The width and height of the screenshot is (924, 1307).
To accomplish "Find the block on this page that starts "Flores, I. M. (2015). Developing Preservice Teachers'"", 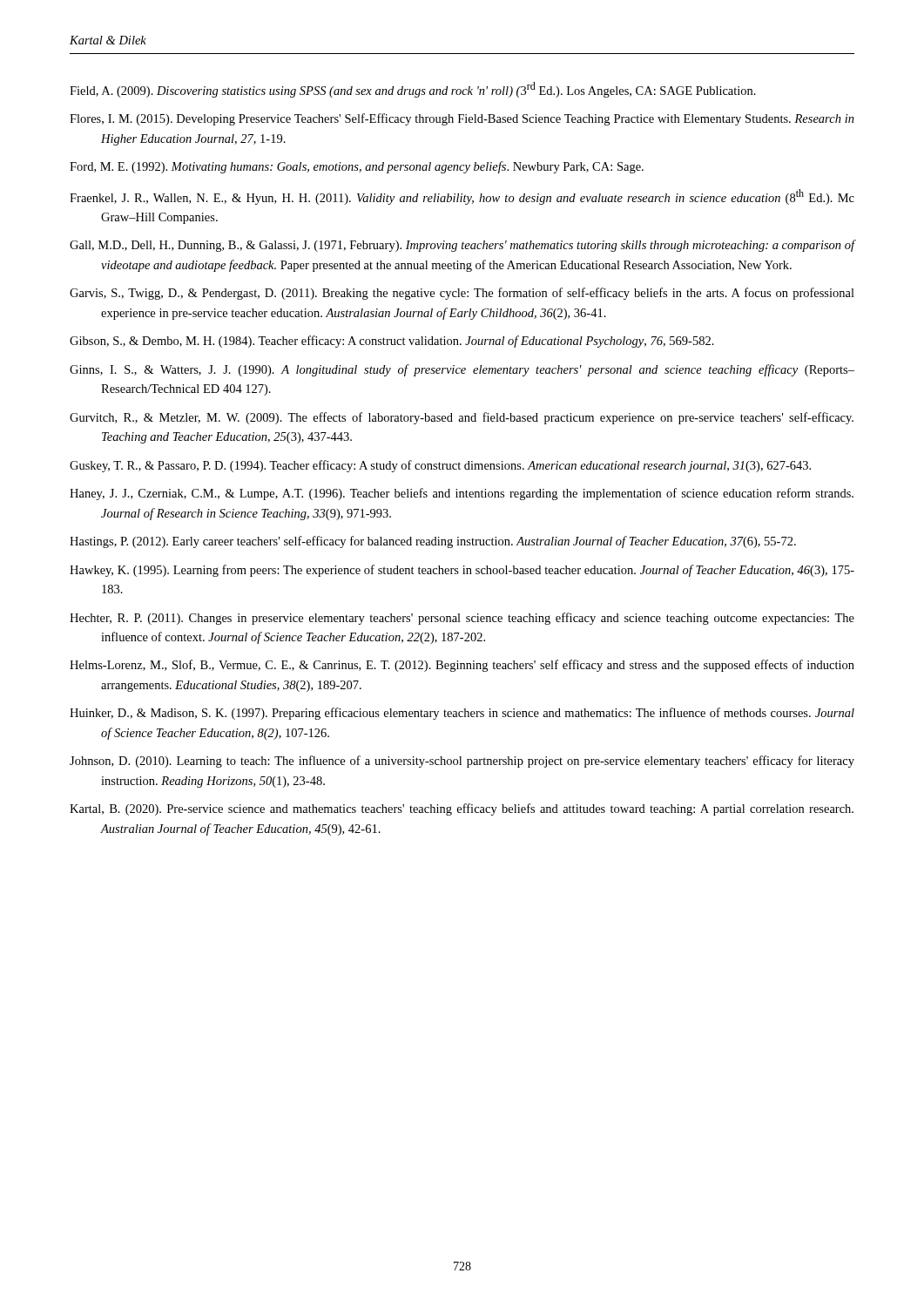I will point(462,129).
